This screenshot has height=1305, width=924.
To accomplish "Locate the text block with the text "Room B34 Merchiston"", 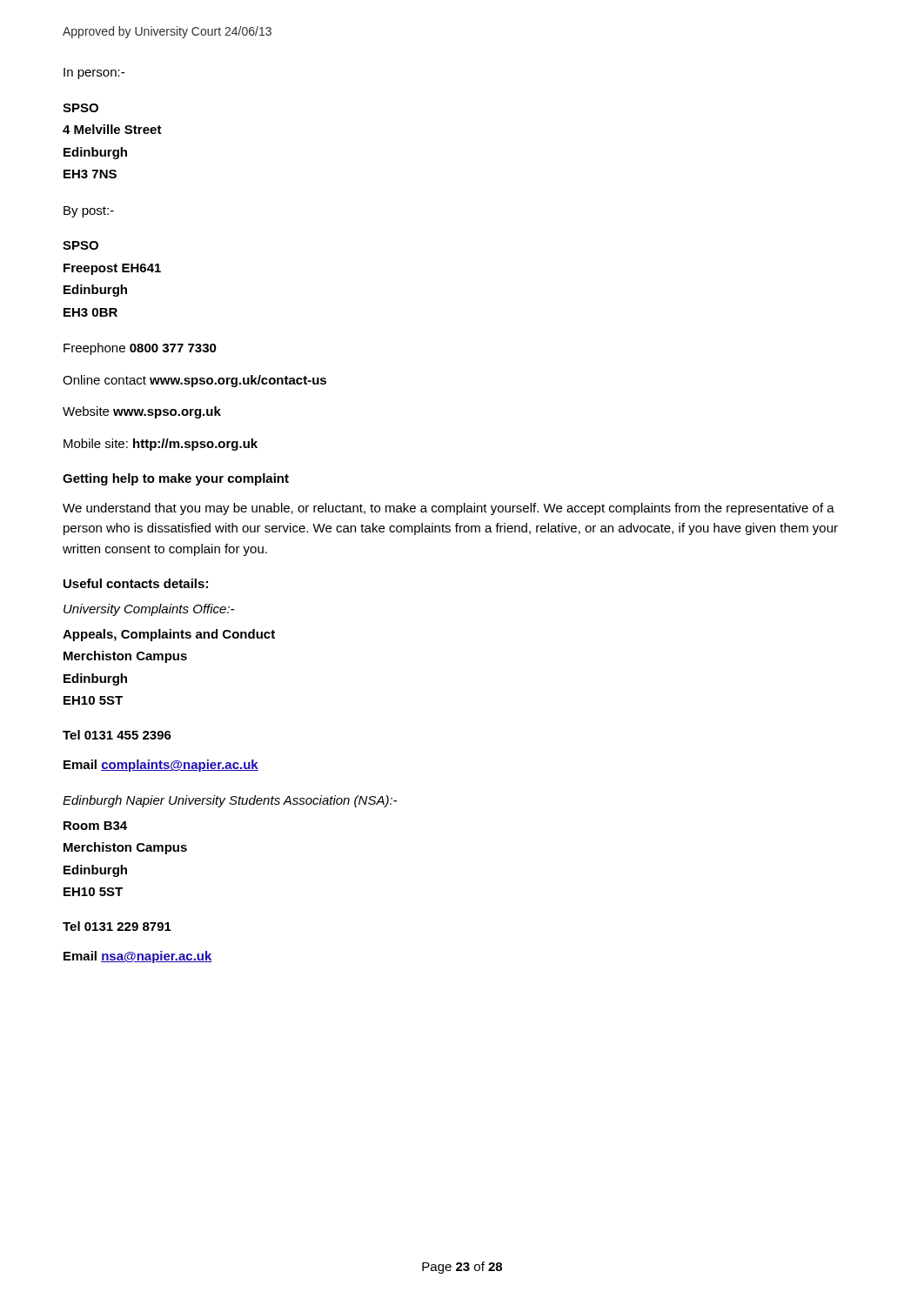I will [x=125, y=858].
